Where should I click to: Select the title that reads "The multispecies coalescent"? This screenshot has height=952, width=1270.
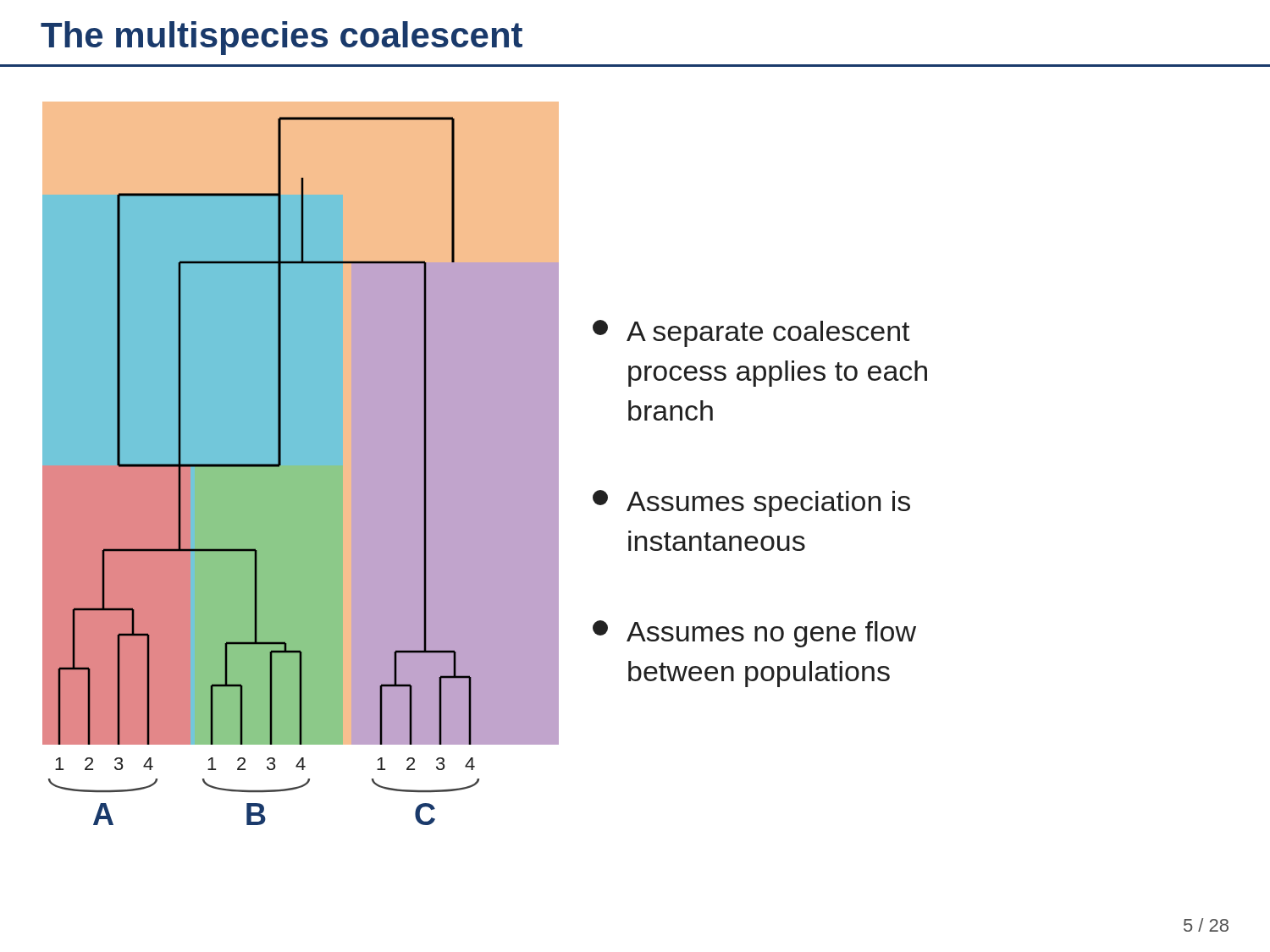tap(282, 35)
